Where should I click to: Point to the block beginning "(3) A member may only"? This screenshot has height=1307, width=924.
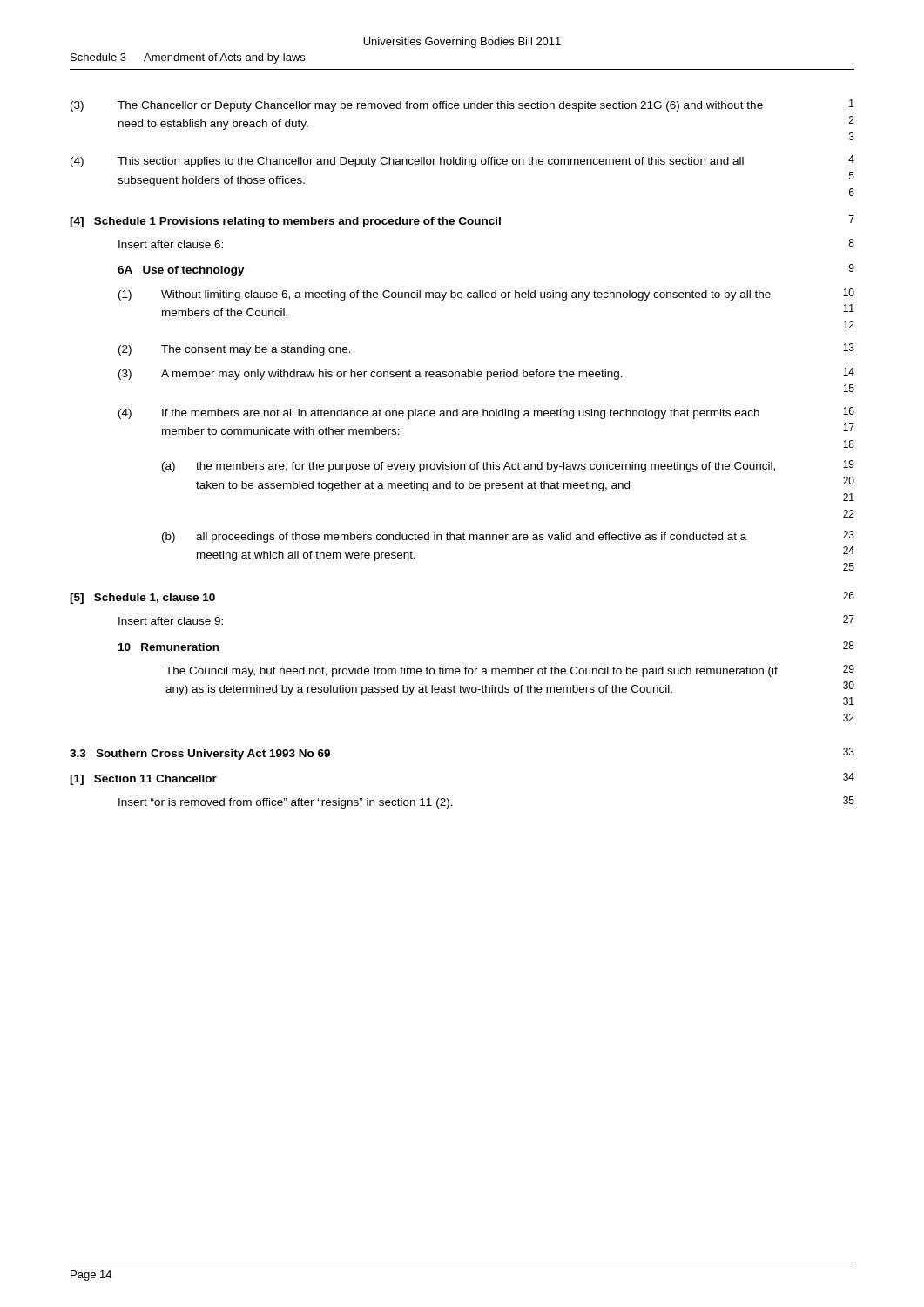click(x=462, y=381)
